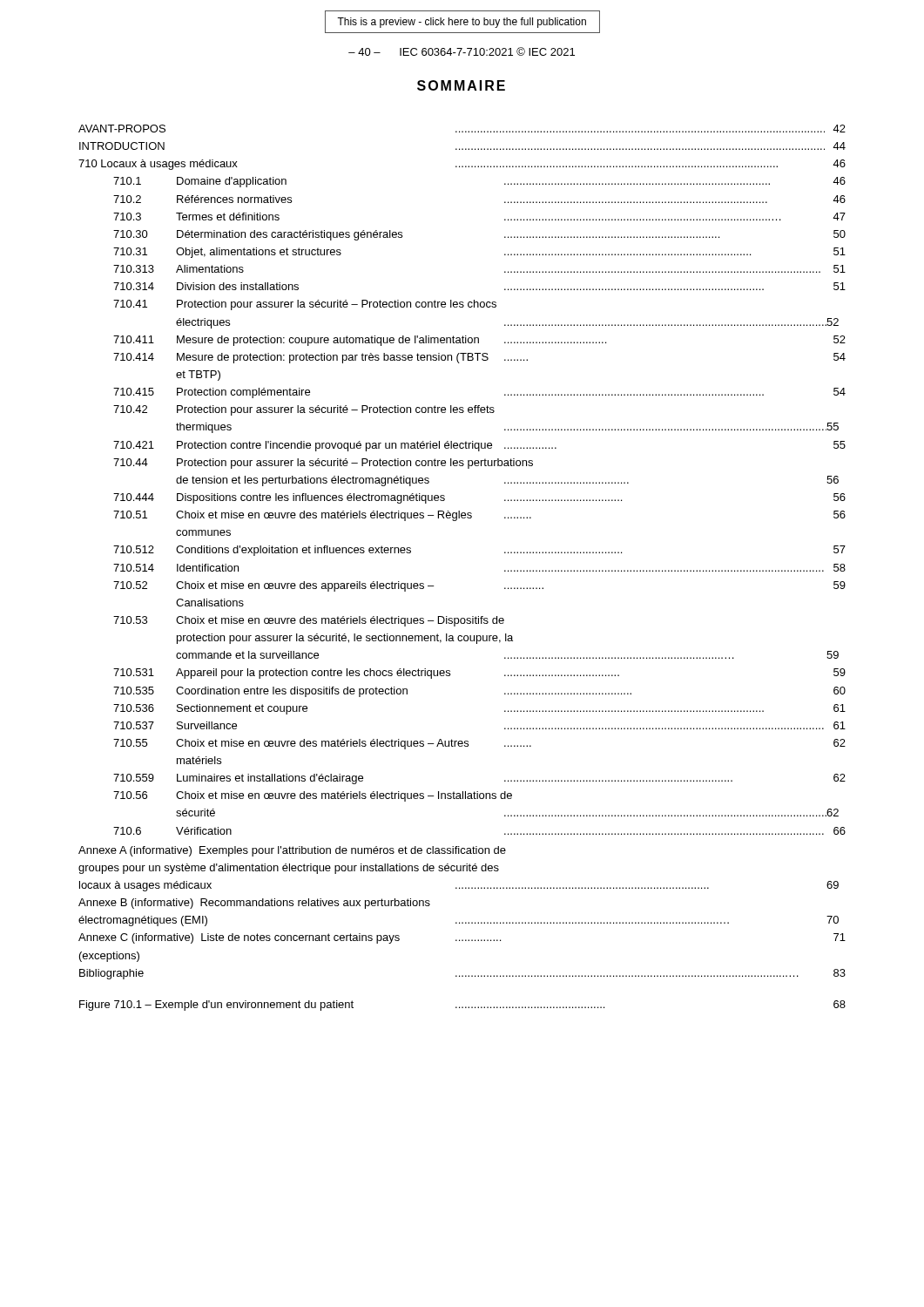Navigate to the block starting "710.313 Alimentations"
The image size is (924, 1307).
click(131, 269)
